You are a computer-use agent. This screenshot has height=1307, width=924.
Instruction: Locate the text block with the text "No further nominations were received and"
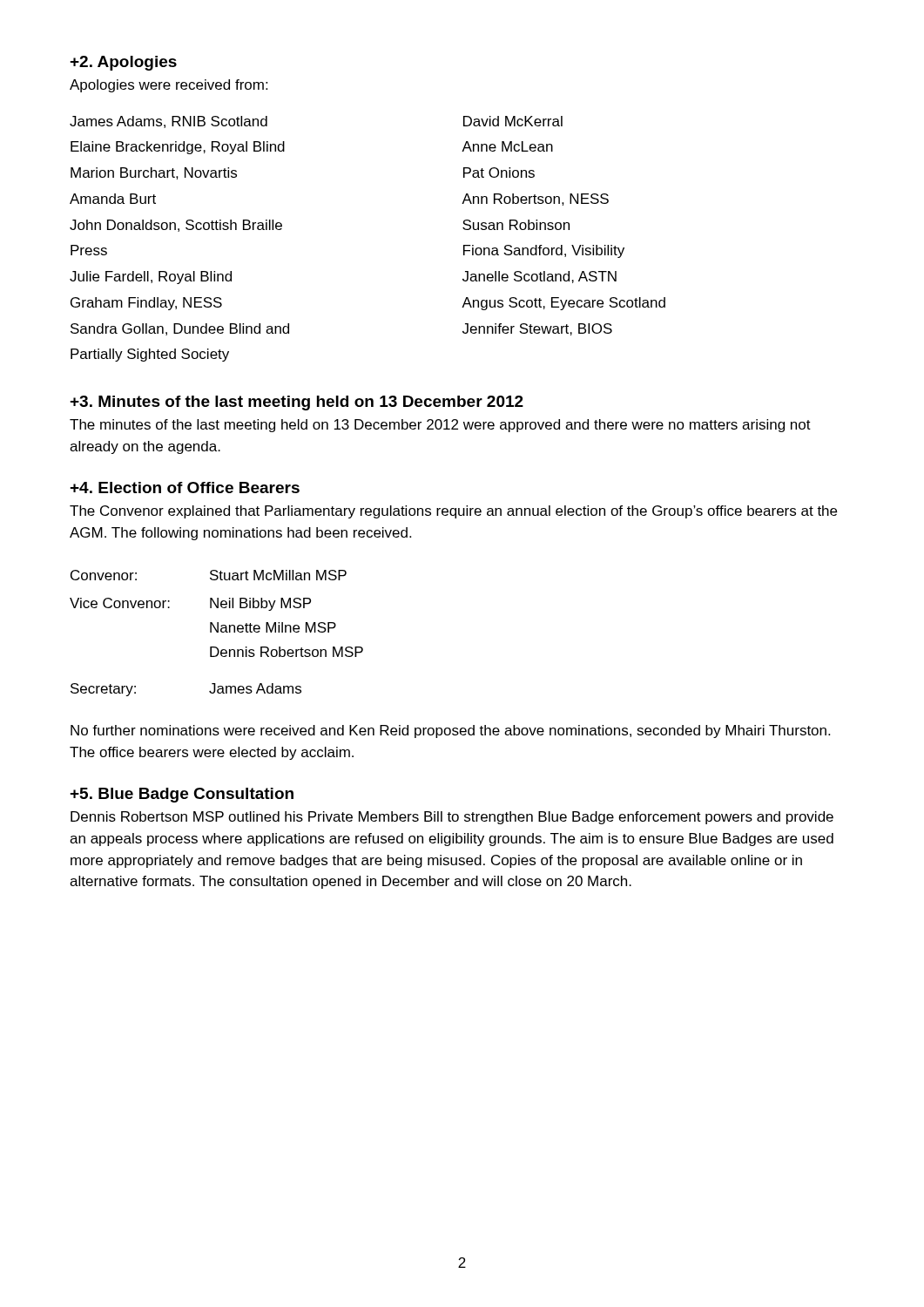(451, 741)
